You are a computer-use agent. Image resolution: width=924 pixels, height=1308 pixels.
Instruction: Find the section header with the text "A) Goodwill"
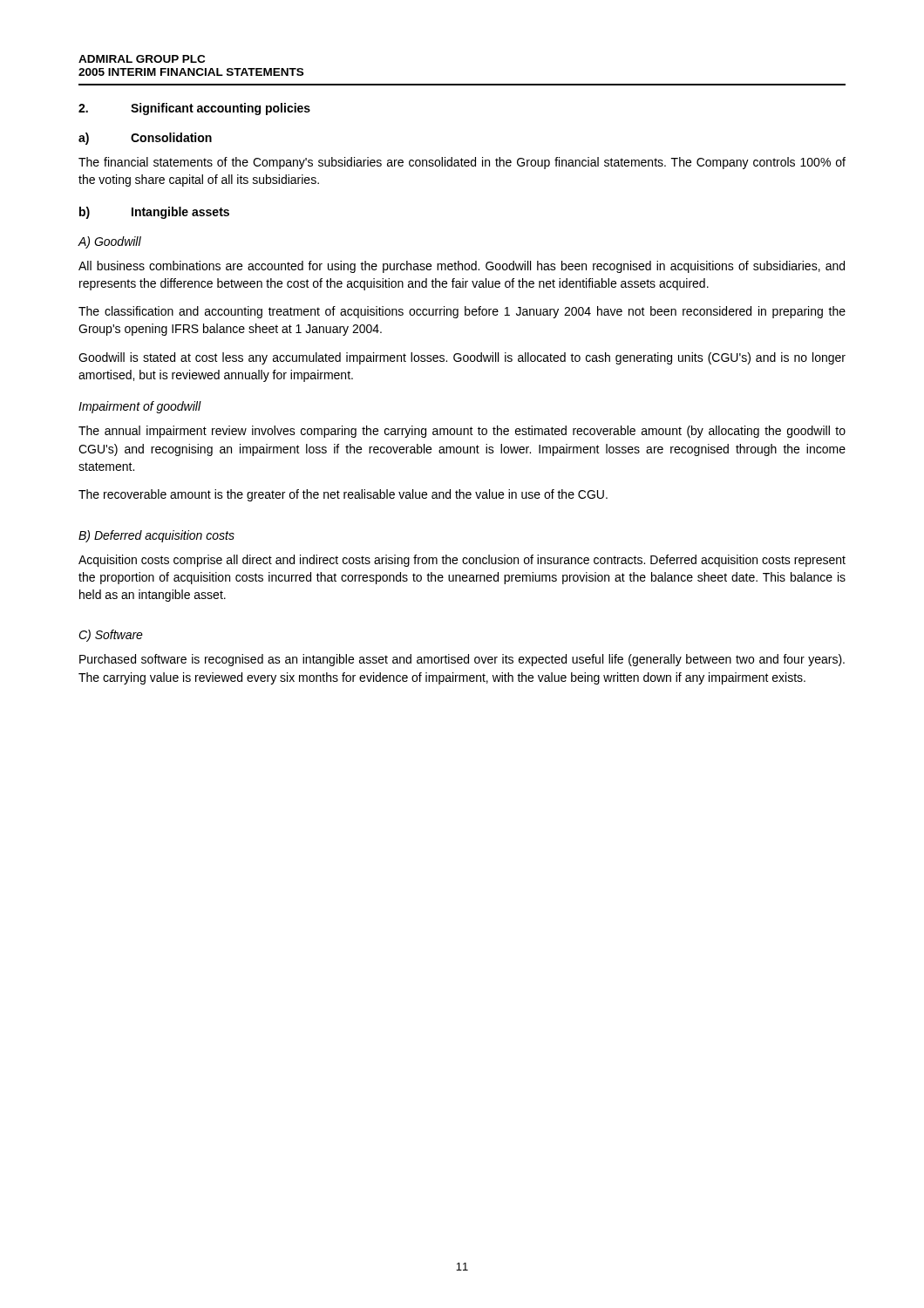(110, 241)
